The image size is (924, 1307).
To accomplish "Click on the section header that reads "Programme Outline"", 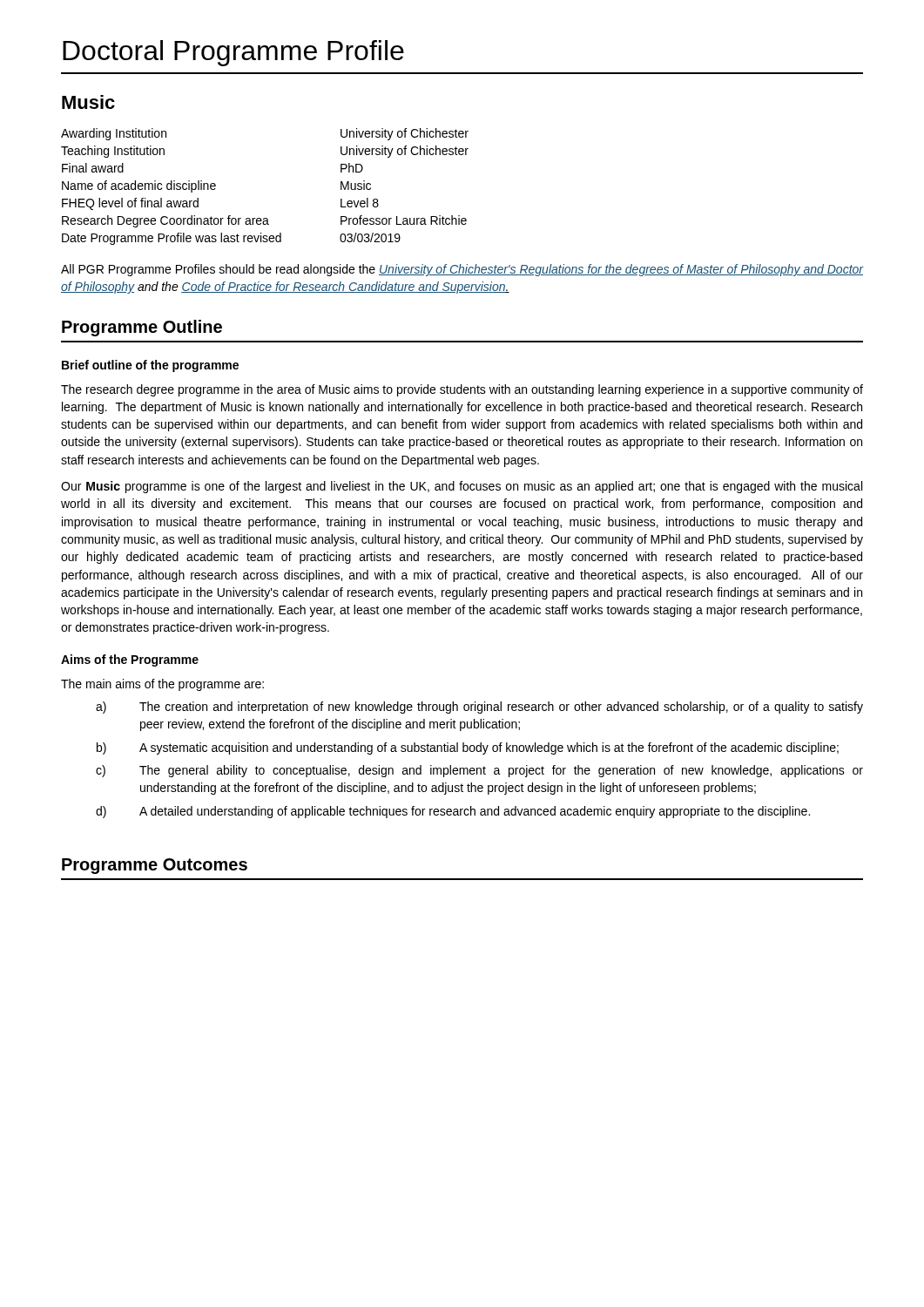I will [x=462, y=329].
